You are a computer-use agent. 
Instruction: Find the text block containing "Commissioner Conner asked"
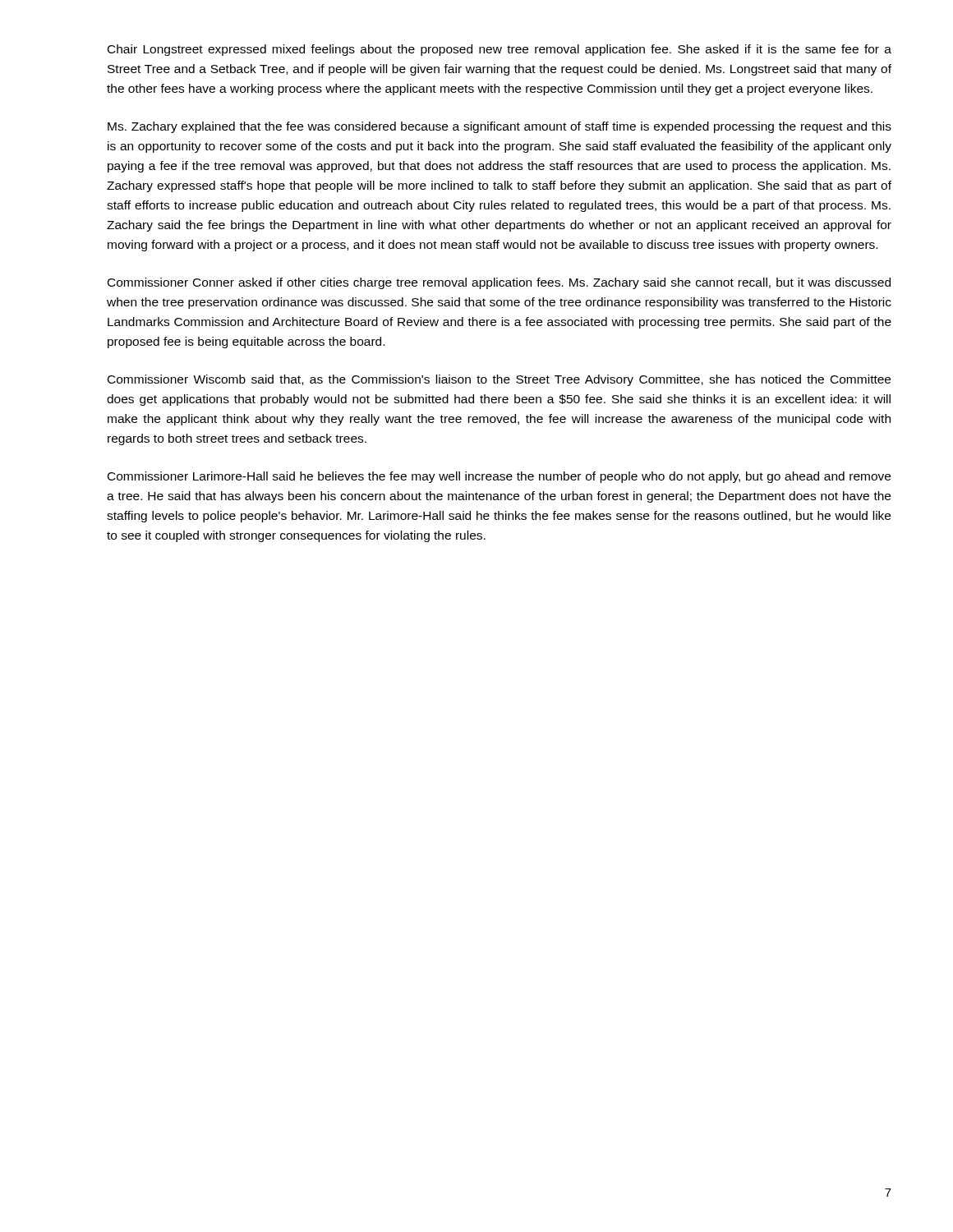(x=499, y=312)
